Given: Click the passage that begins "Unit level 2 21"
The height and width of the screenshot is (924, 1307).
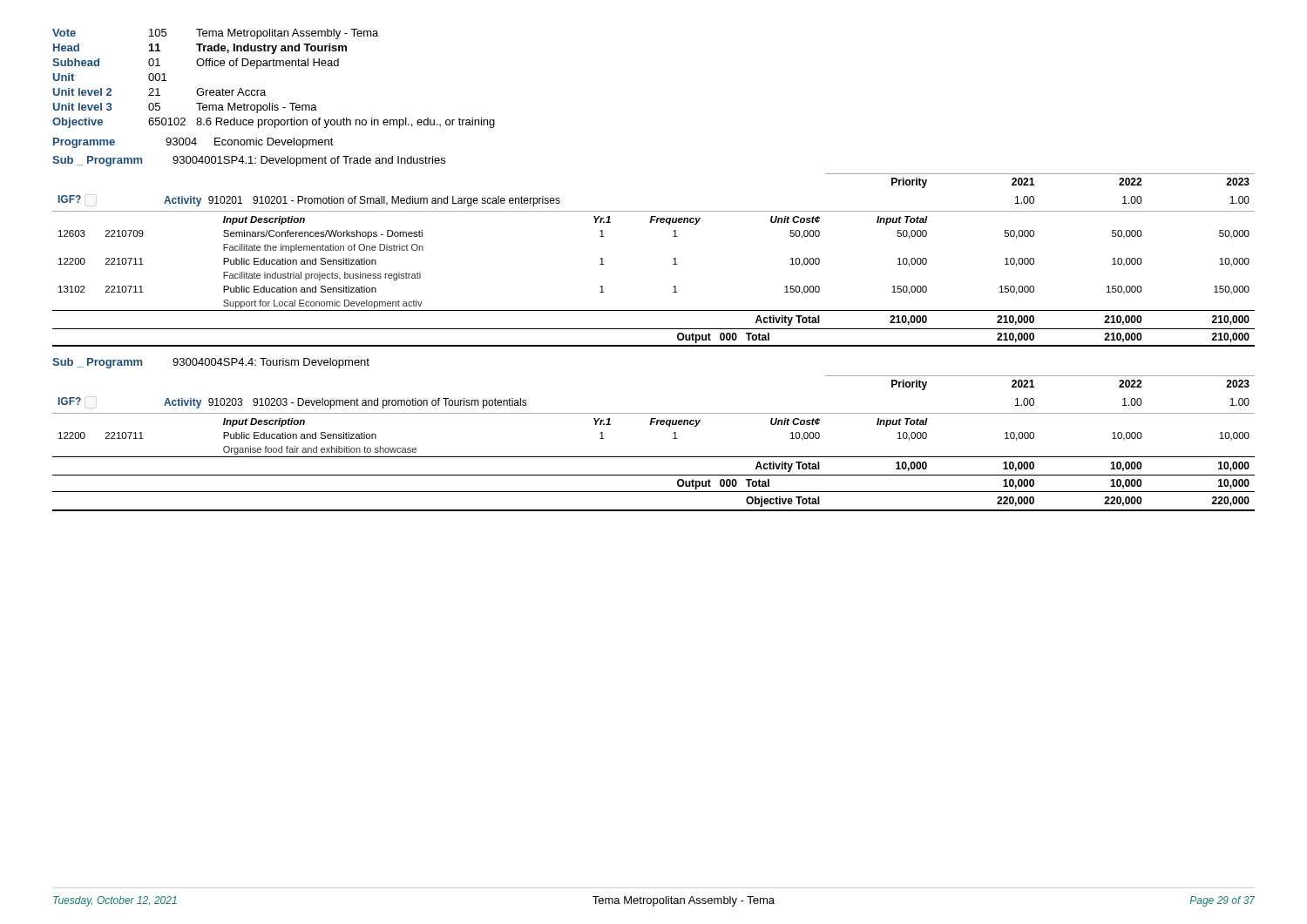Looking at the screenshot, I should pyautogui.click(x=159, y=92).
